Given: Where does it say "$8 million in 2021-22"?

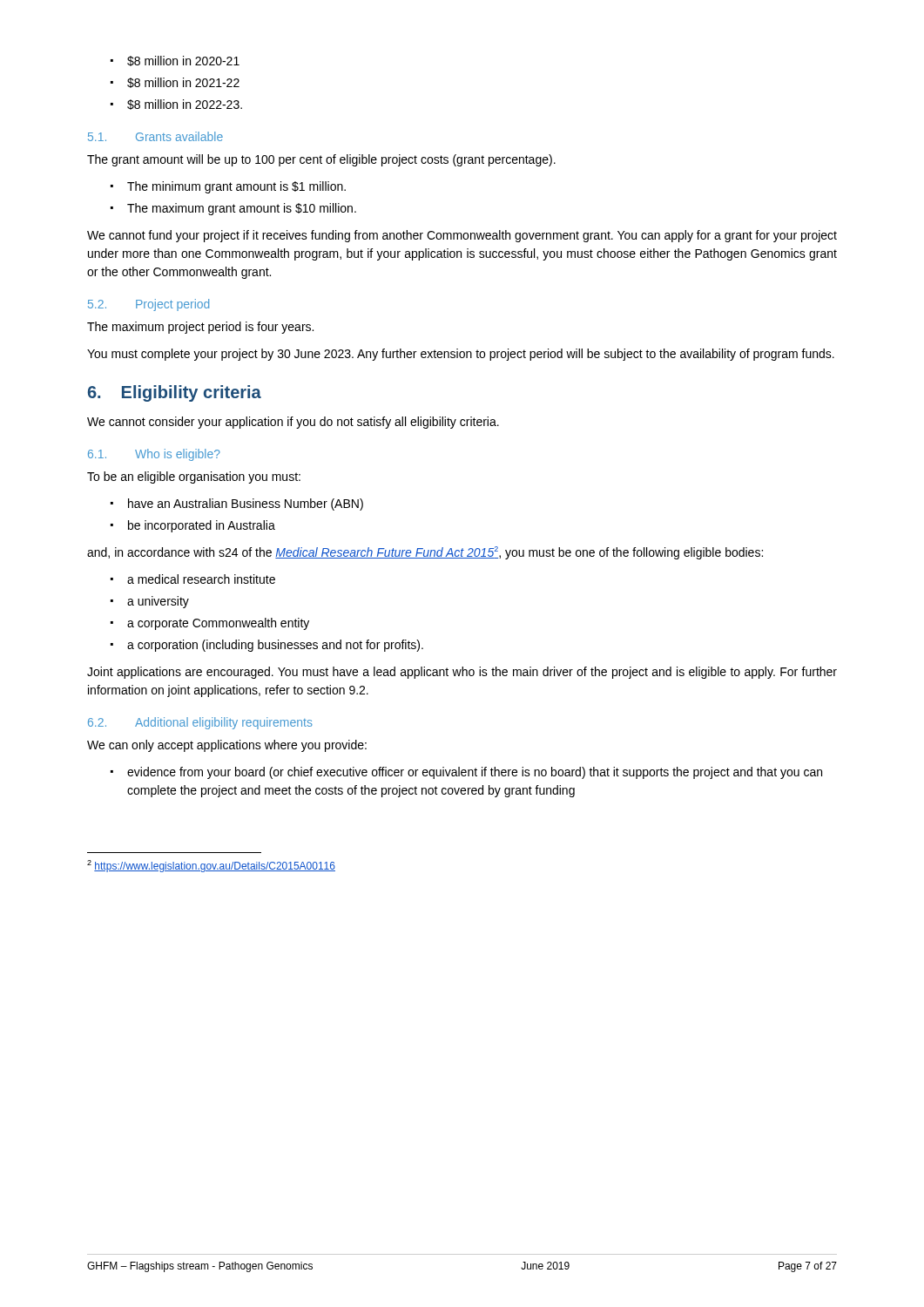Looking at the screenshot, I should 183,83.
